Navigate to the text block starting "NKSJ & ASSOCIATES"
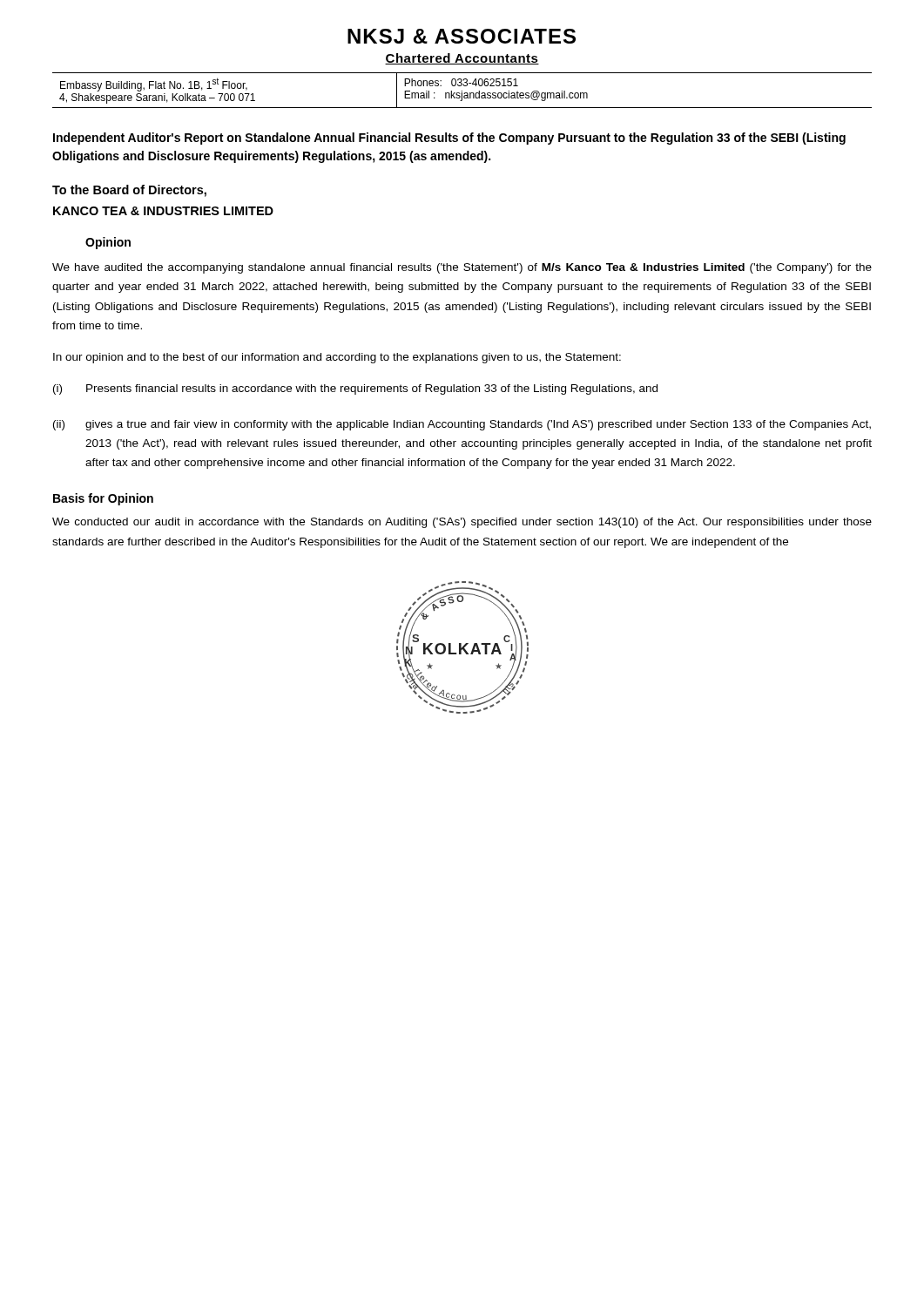This screenshot has width=924, height=1307. [462, 36]
